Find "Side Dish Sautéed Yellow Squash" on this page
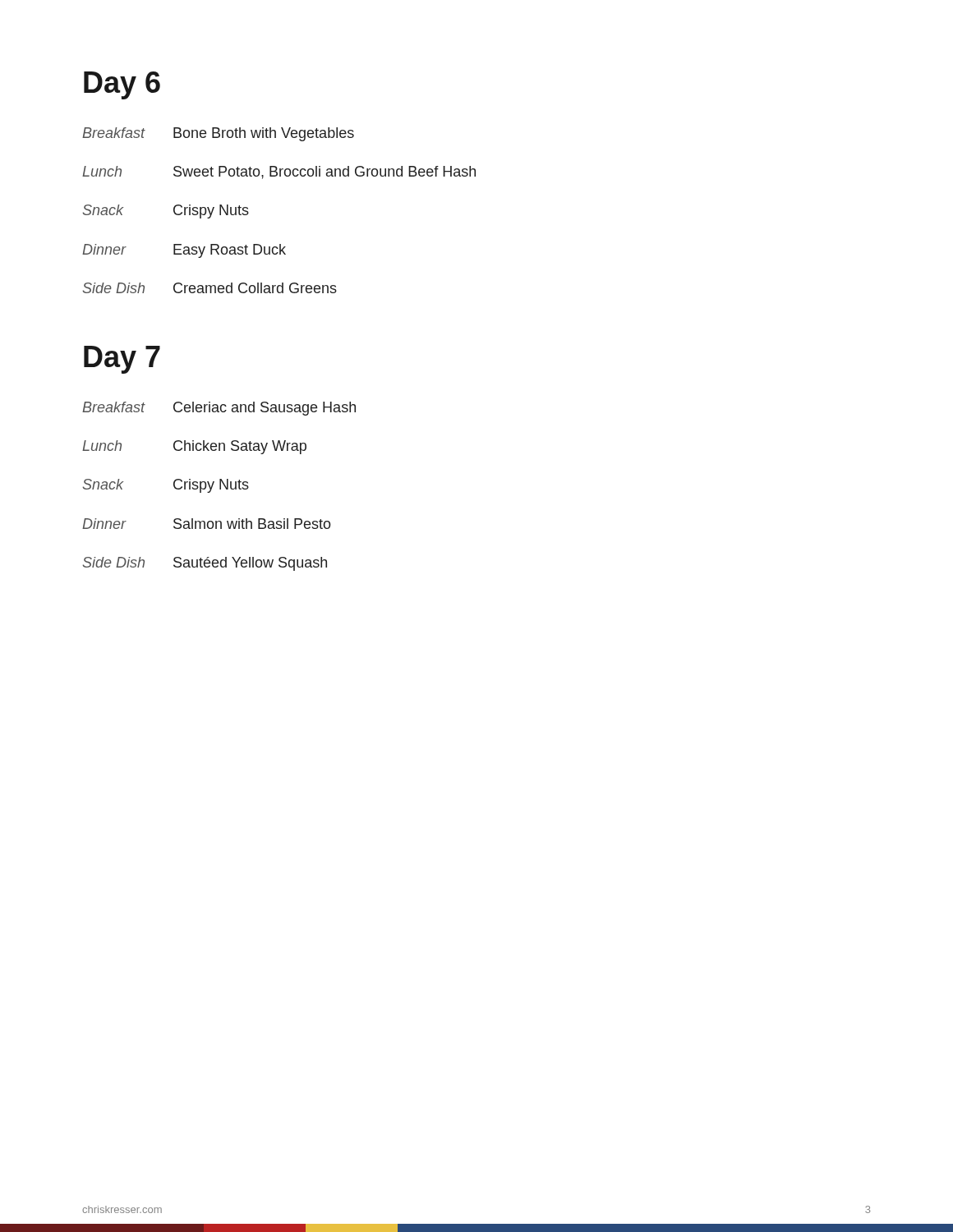 [x=205, y=563]
